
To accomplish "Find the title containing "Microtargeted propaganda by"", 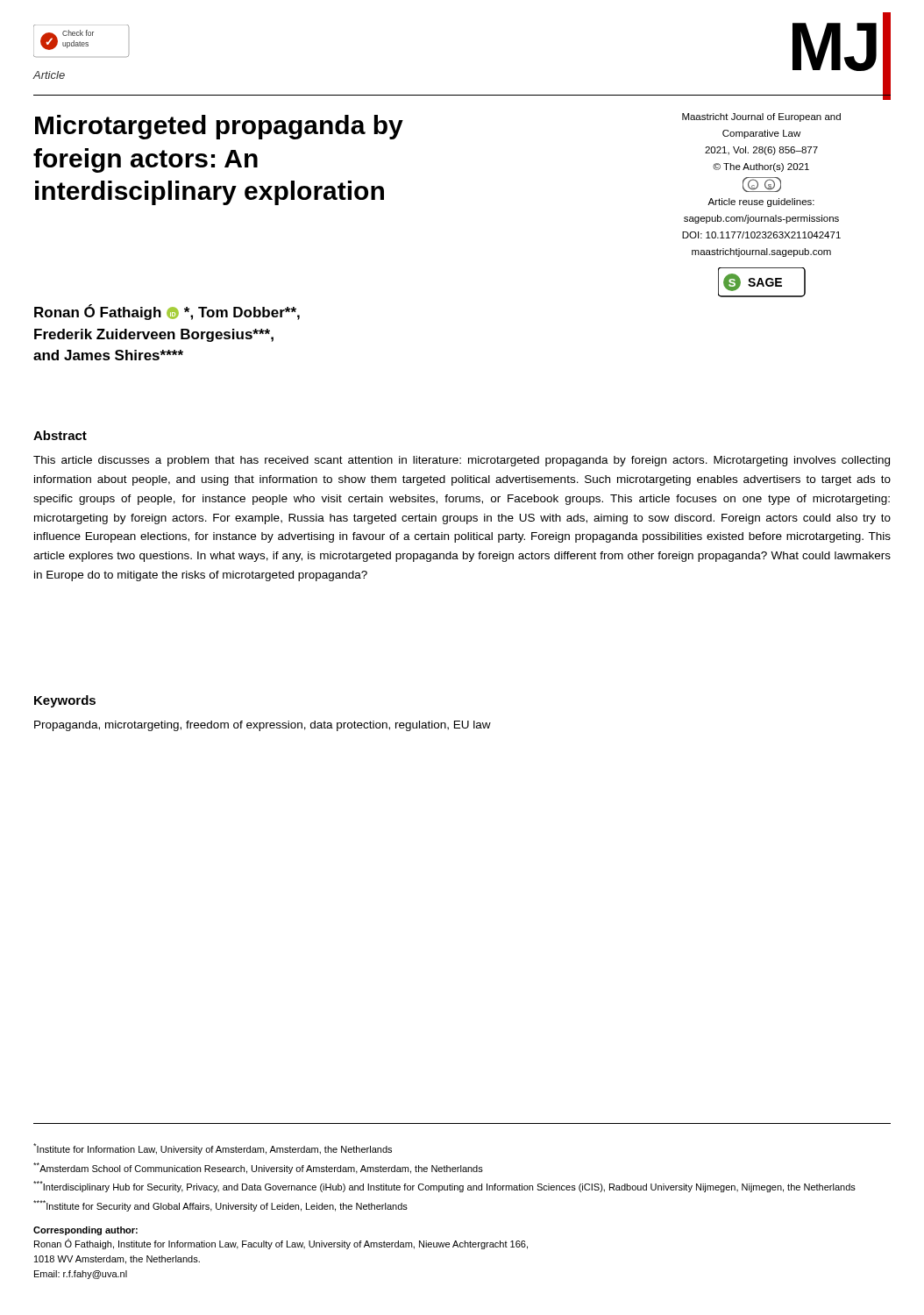I will [x=248, y=158].
